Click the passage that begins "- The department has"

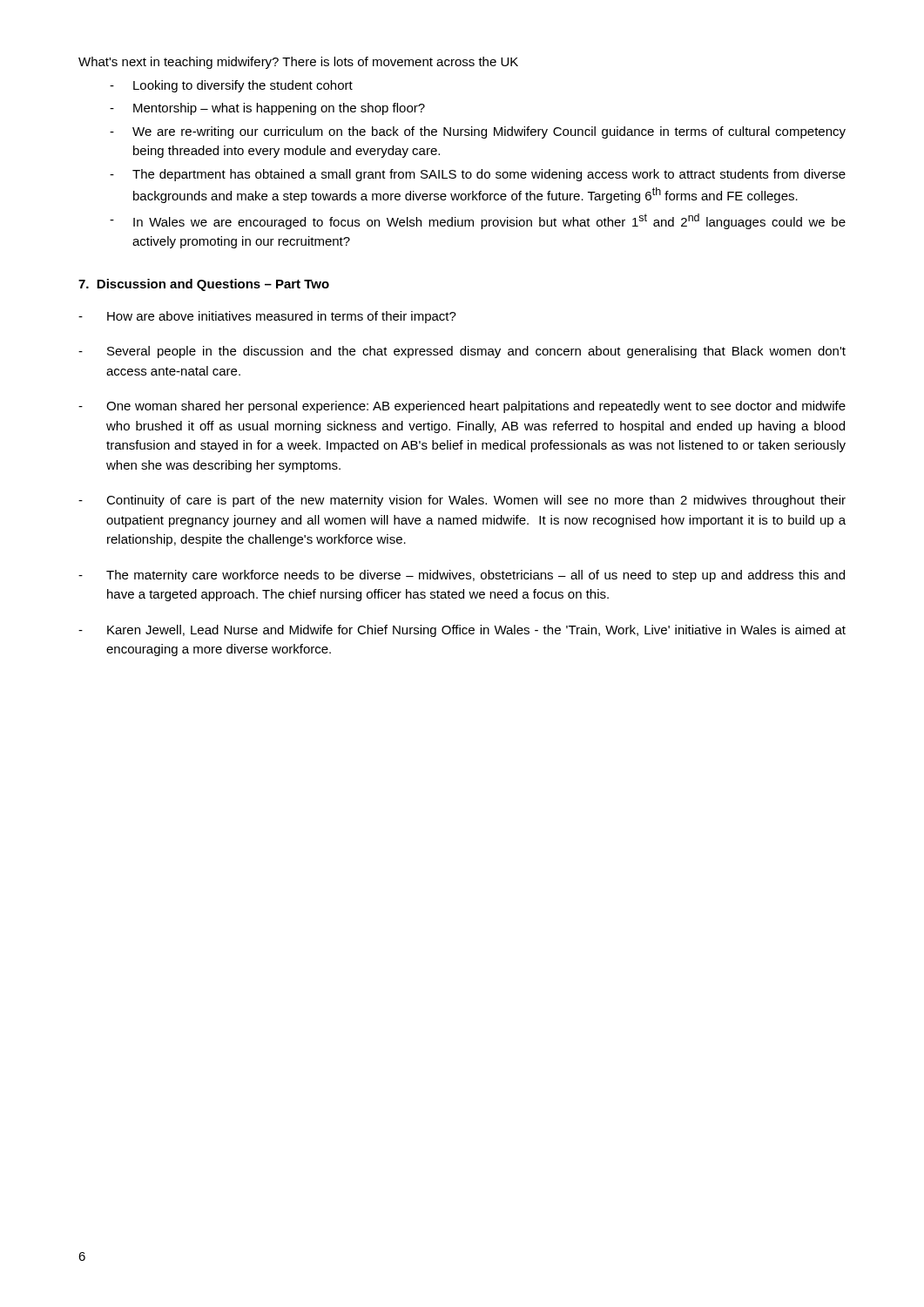pos(470,185)
